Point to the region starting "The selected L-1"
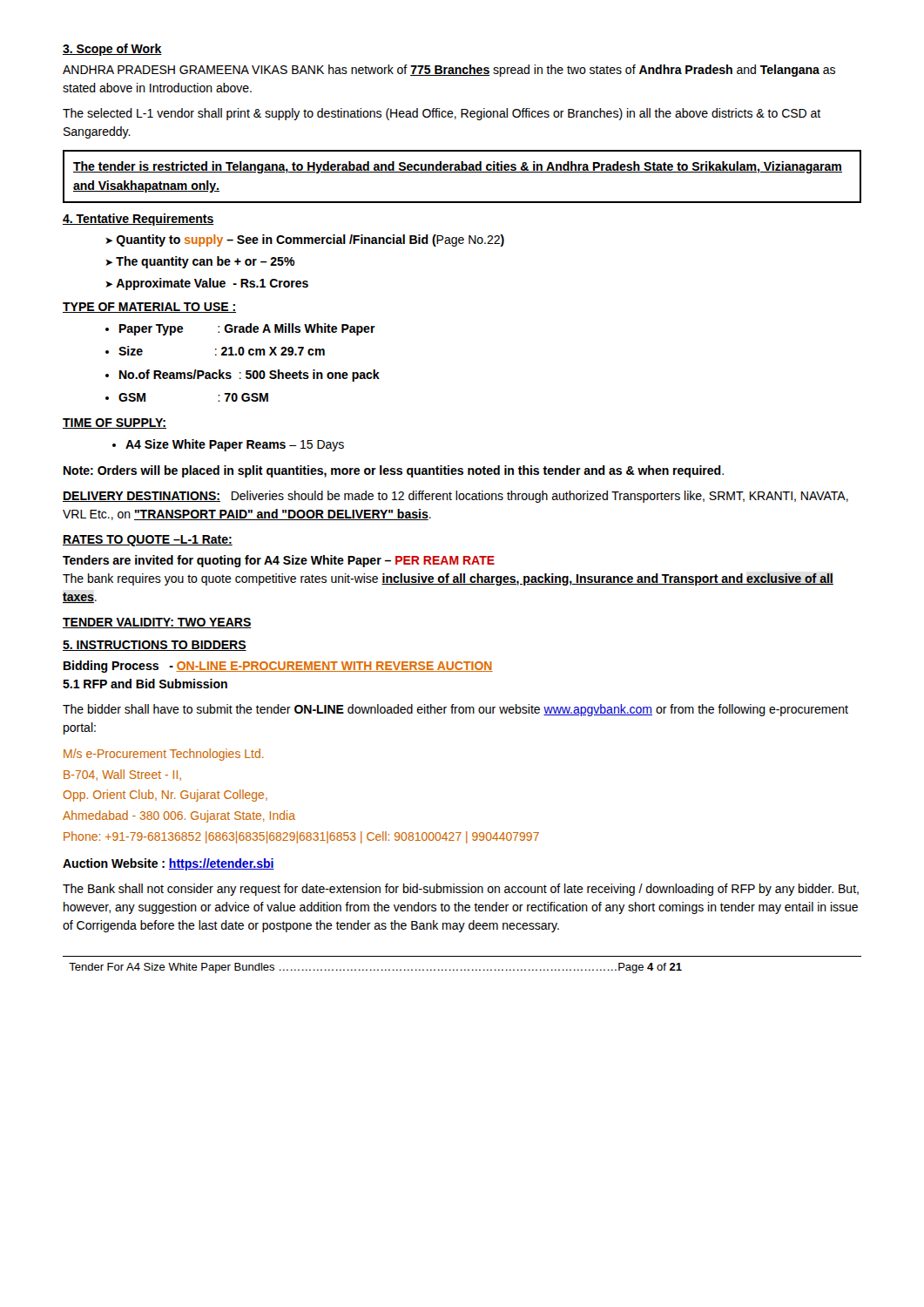Image resolution: width=924 pixels, height=1307 pixels. pos(462,123)
